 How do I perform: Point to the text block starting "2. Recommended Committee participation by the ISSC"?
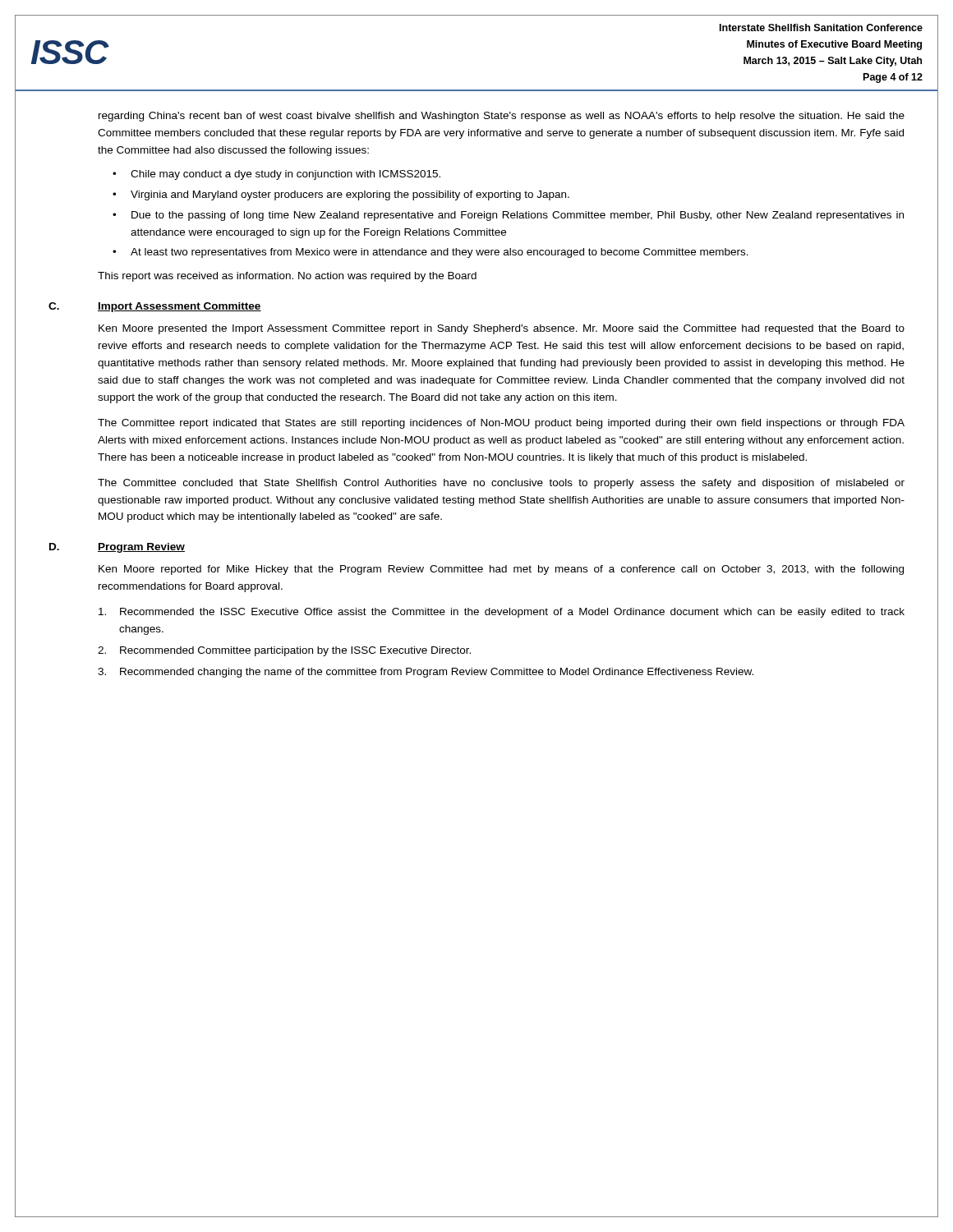tap(284, 651)
